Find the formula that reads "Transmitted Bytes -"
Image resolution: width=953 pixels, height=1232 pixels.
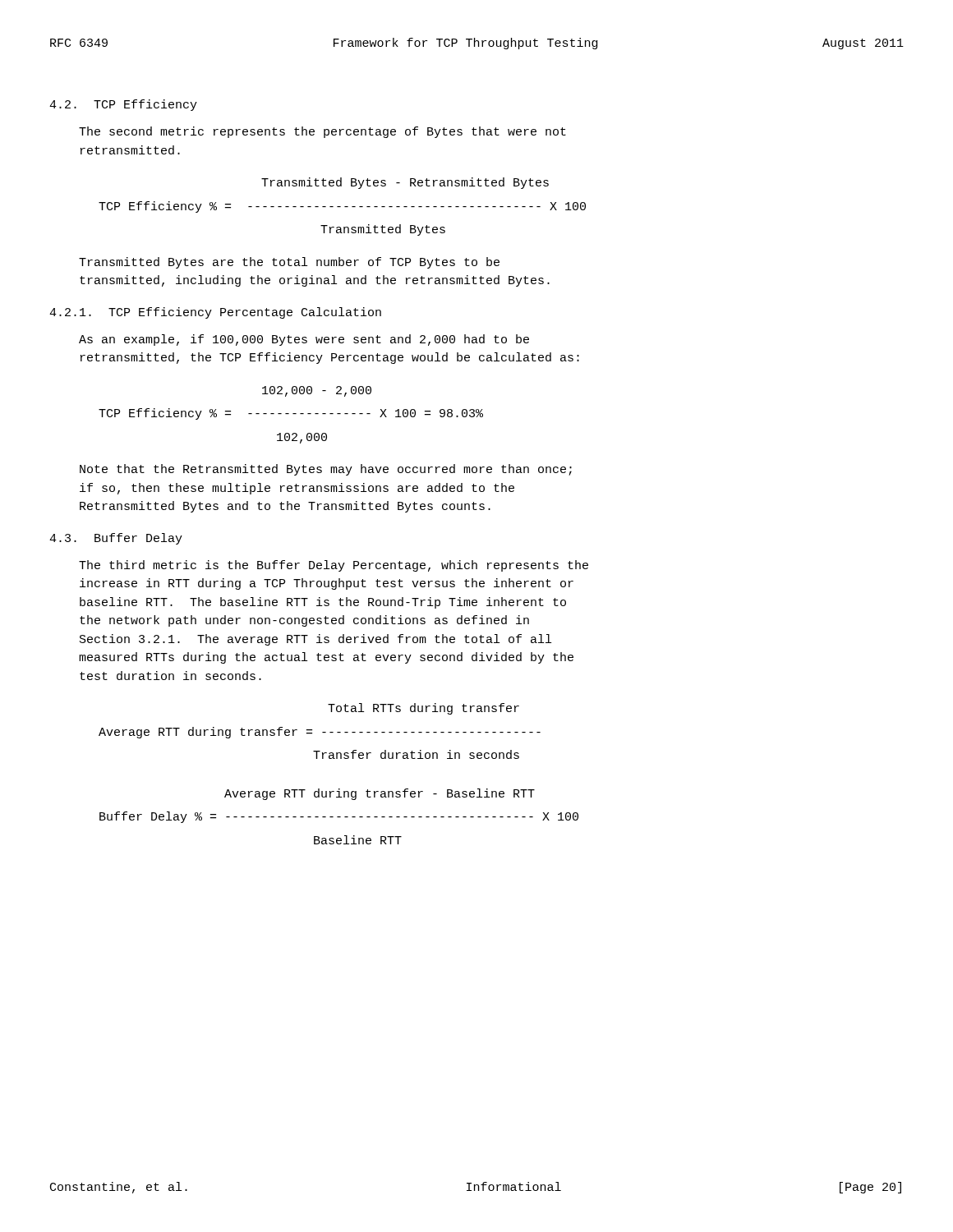[x=343, y=207]
